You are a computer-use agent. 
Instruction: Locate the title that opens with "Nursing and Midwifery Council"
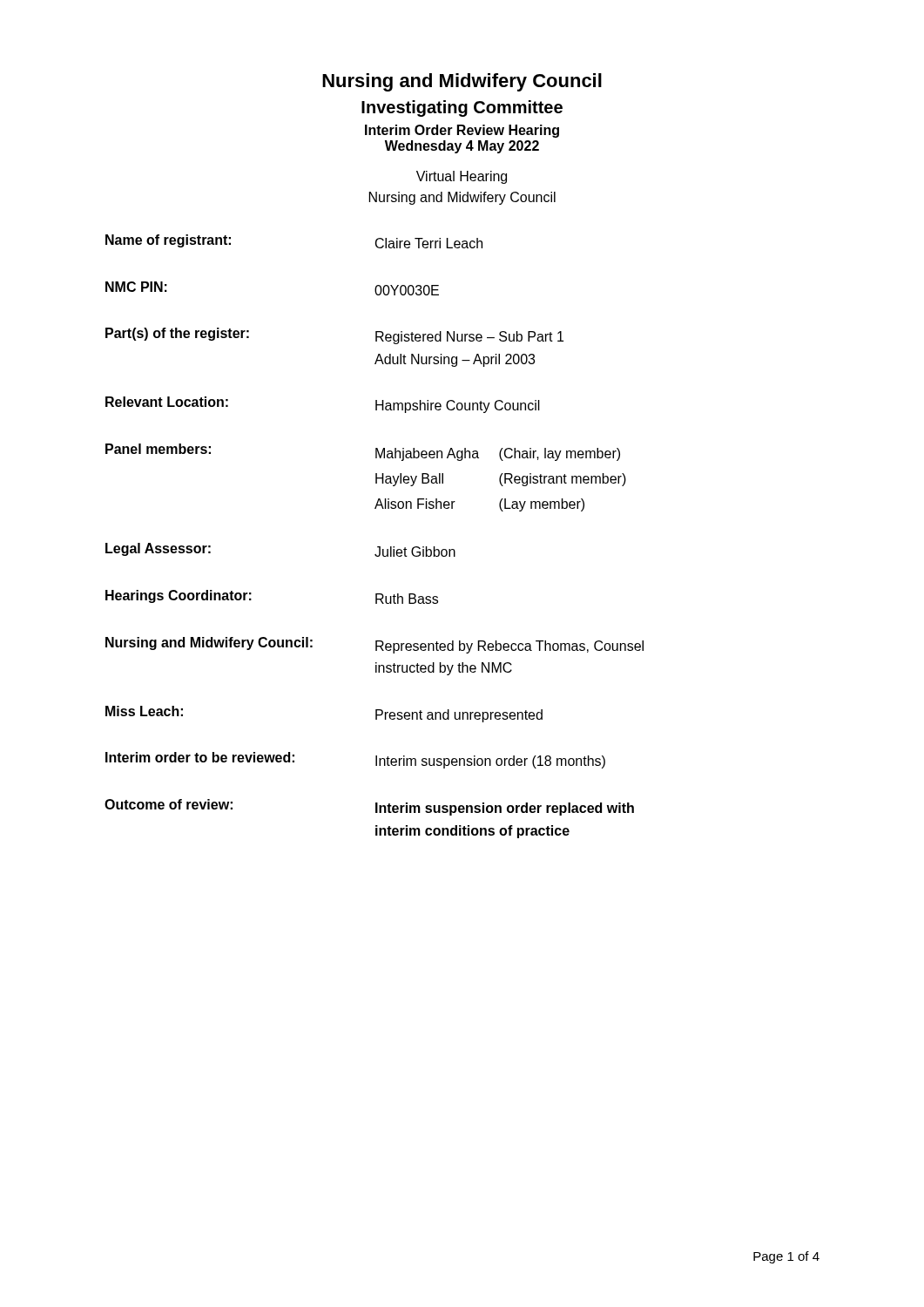pyautogui.click(x=462, y=139)
